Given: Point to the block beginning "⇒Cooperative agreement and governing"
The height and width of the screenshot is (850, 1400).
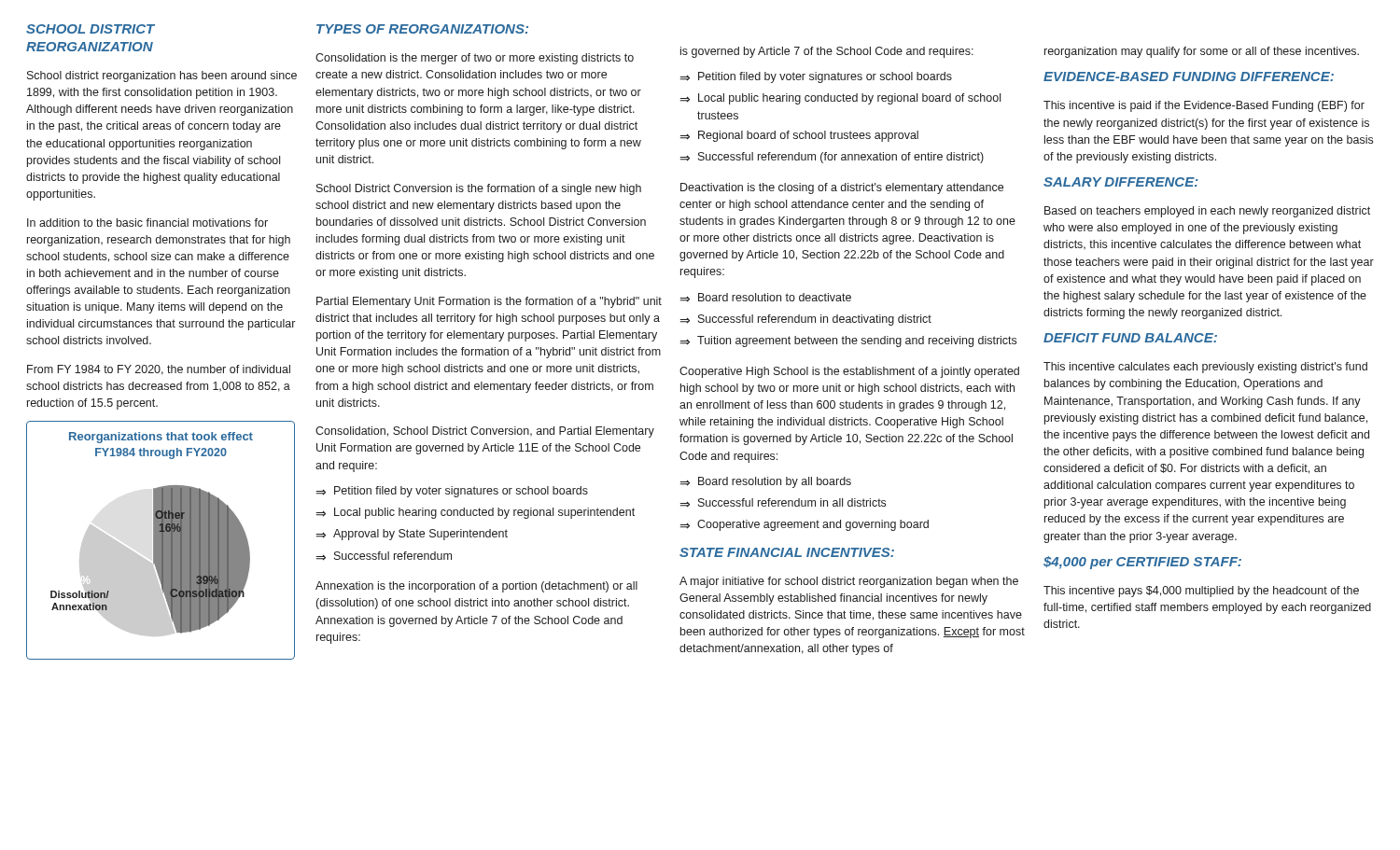Looking at the screenshot, I should coord(853,526).
